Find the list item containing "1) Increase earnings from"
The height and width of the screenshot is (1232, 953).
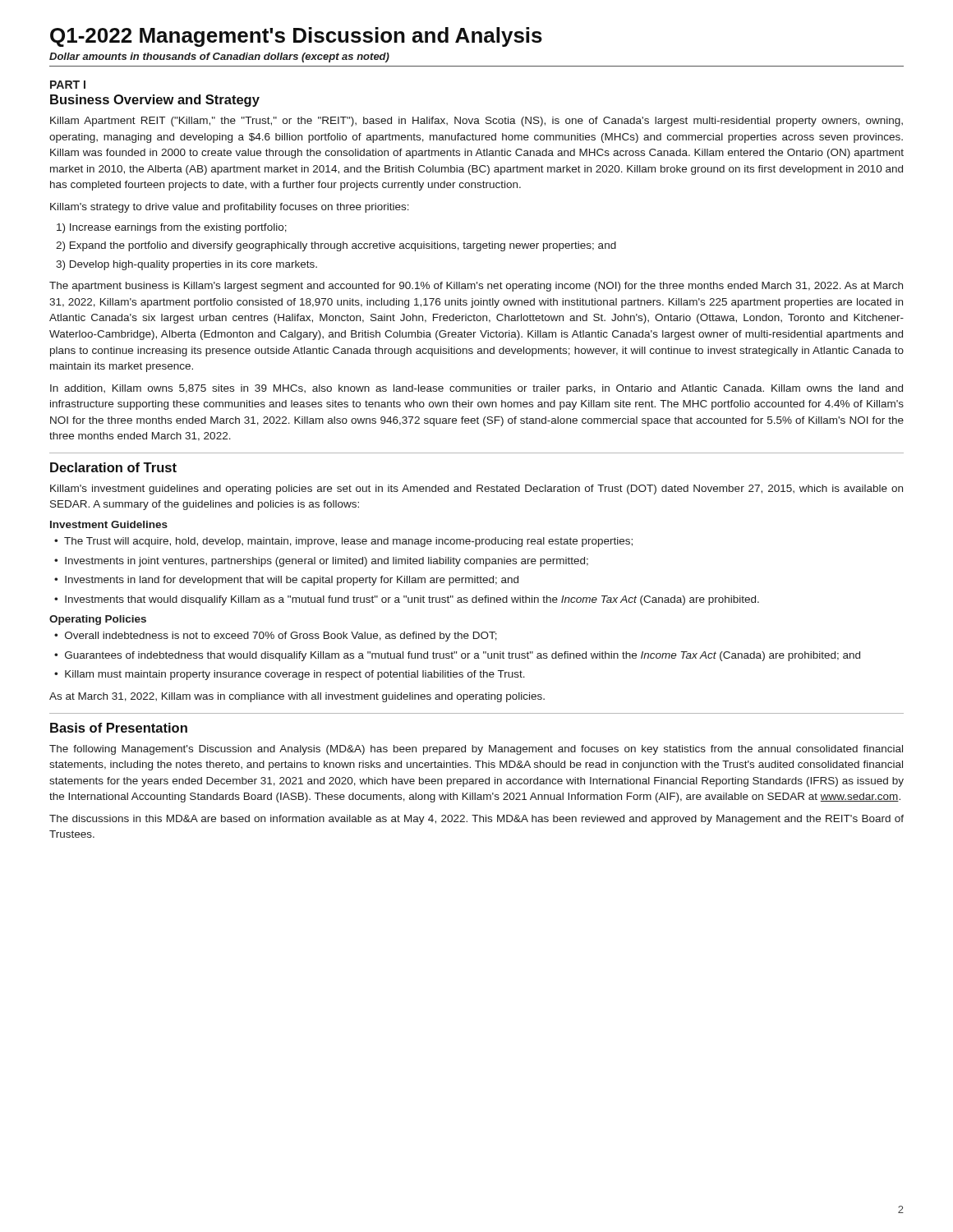point(171,227)
